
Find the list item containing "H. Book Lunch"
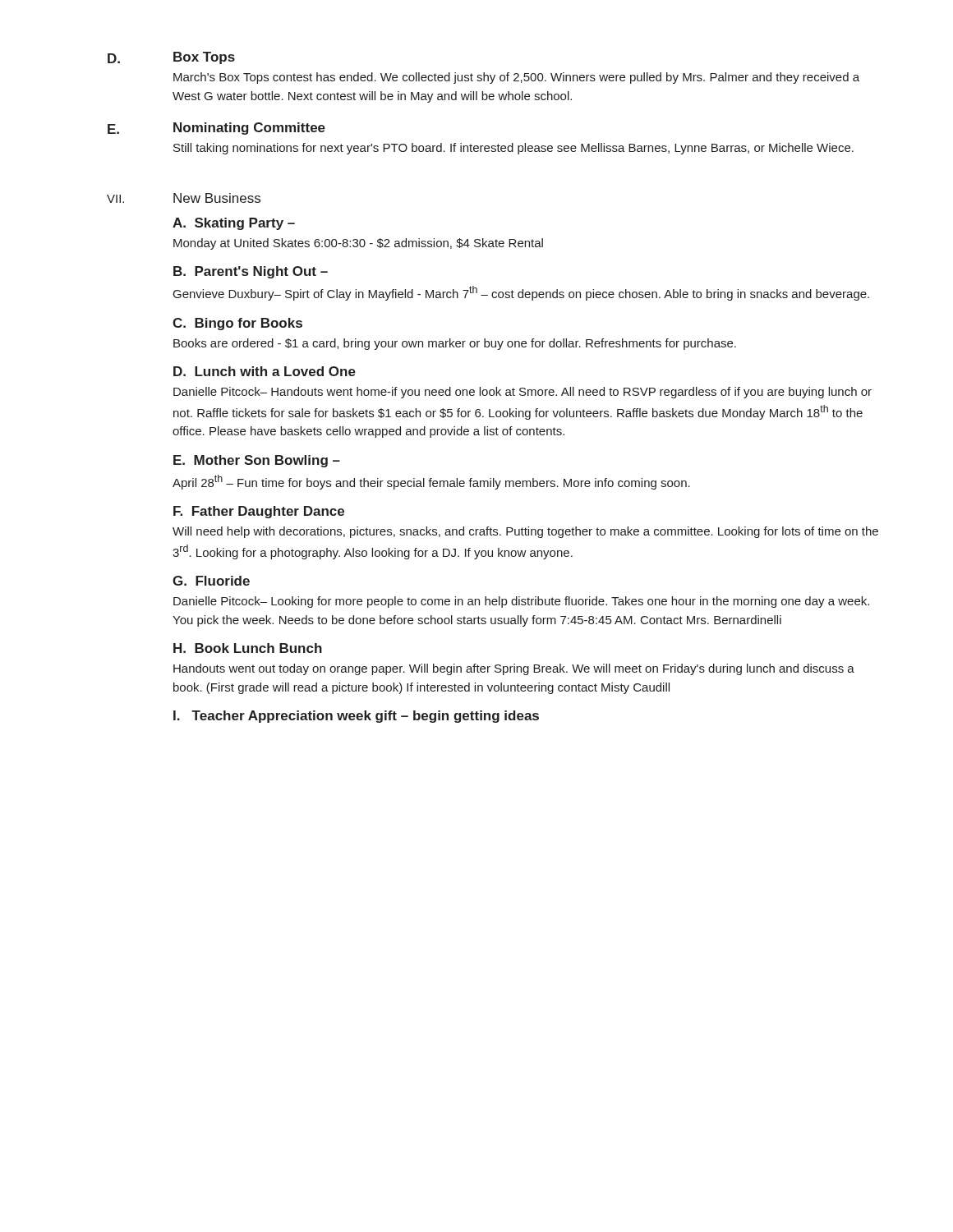530,669
